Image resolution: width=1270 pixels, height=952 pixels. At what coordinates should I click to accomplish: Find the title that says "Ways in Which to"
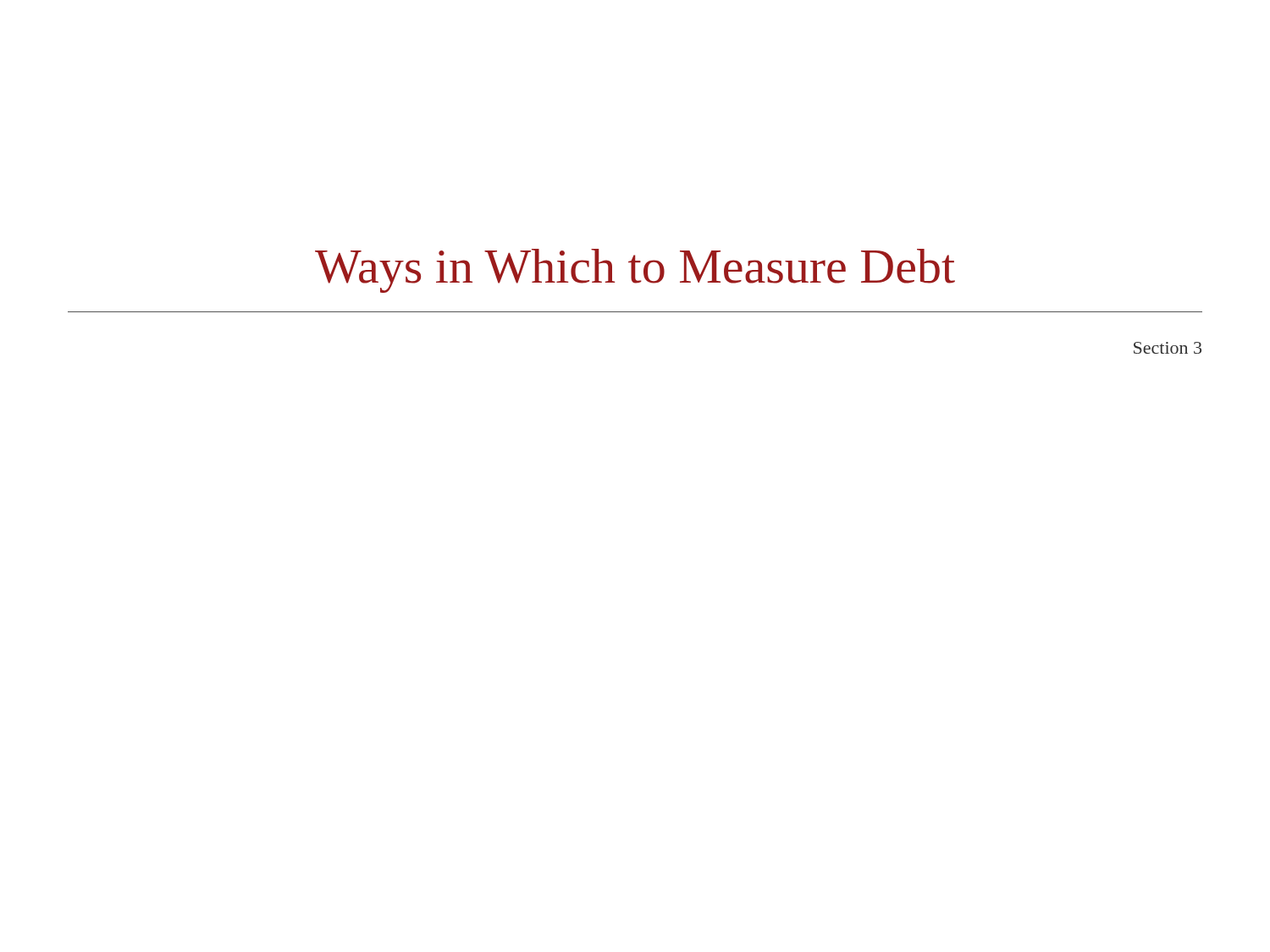tap(635, 274)
